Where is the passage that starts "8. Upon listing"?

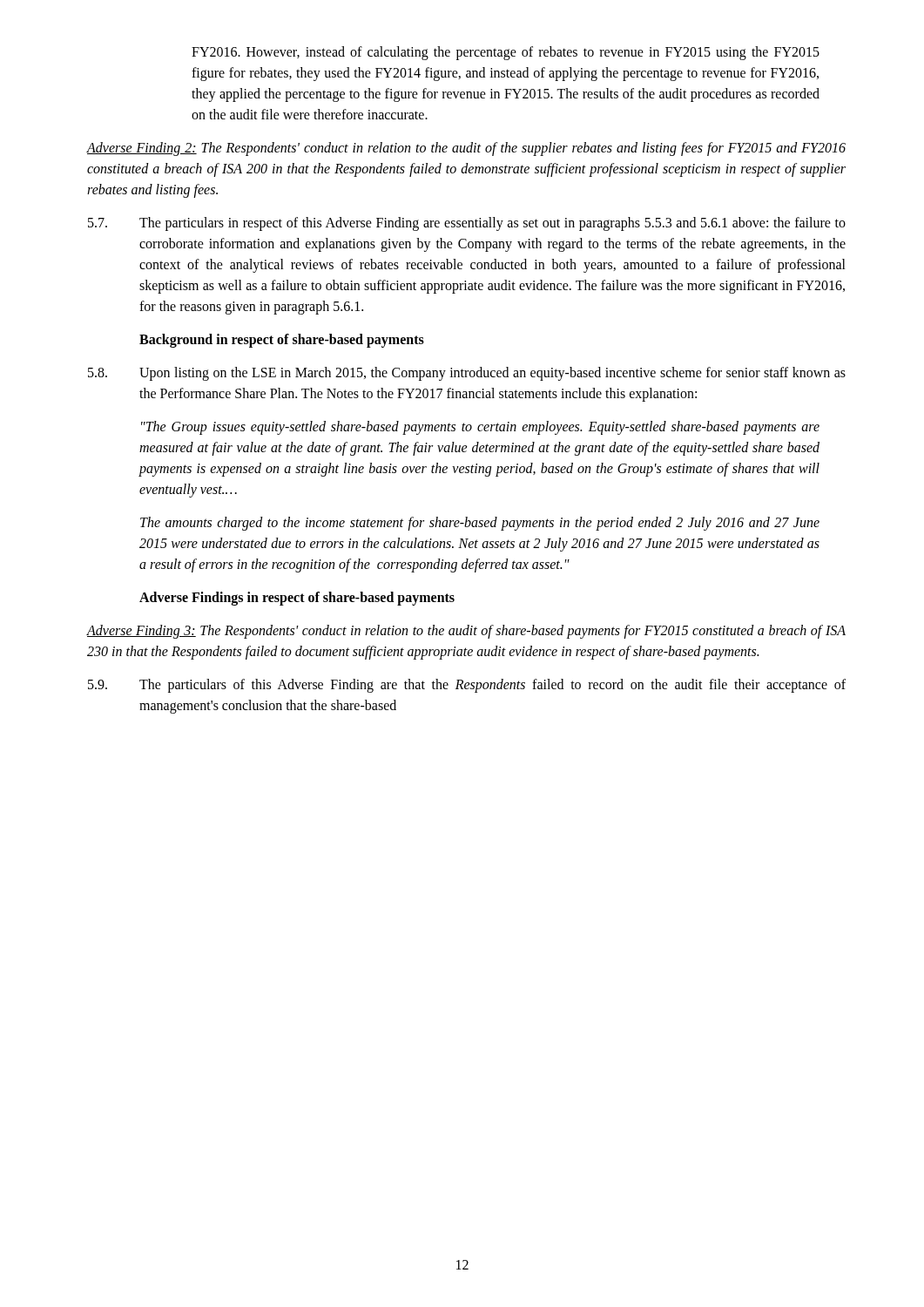tap(466, 383)
